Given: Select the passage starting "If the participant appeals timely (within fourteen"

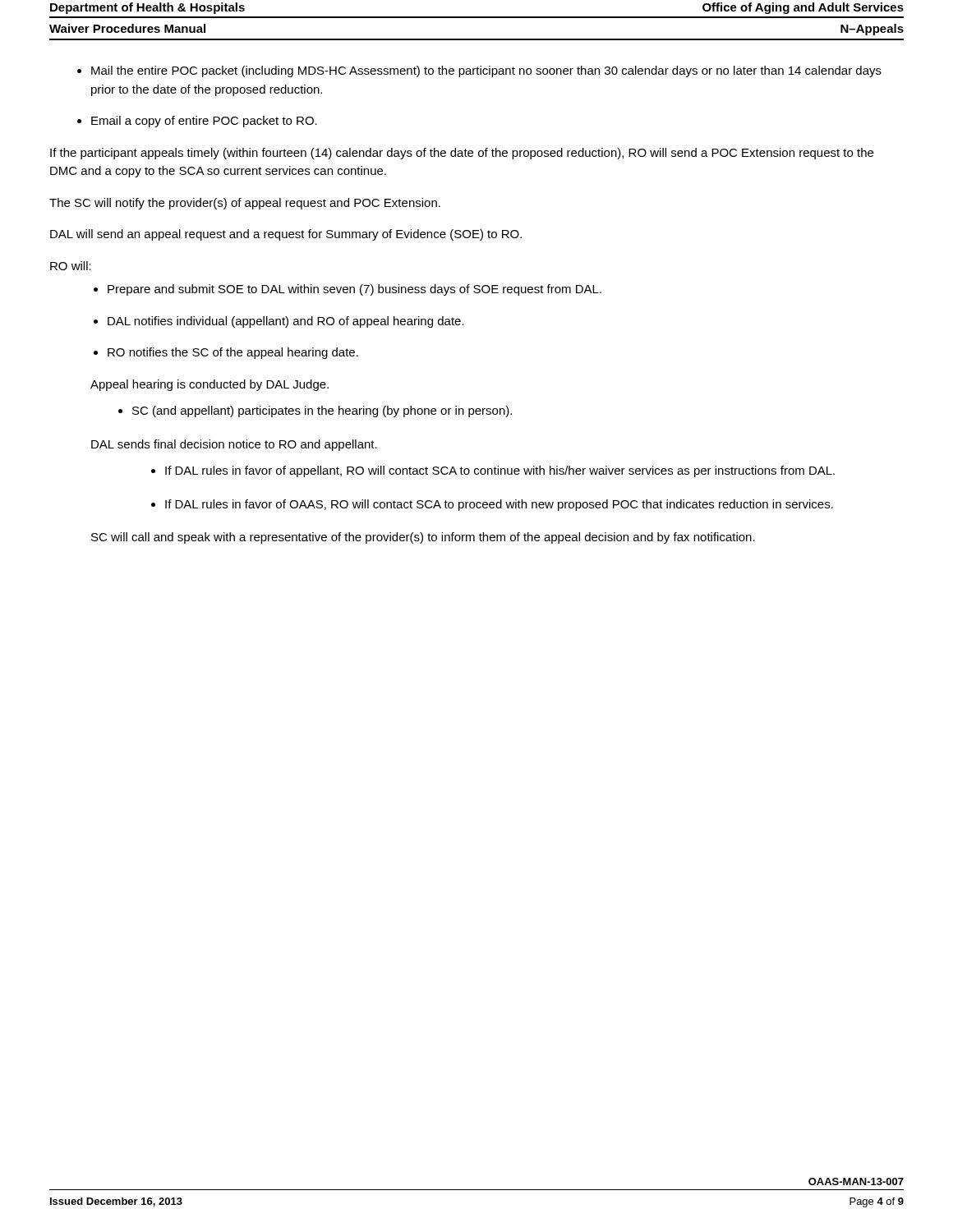Looking at the screenshot, I should point(462,161).
